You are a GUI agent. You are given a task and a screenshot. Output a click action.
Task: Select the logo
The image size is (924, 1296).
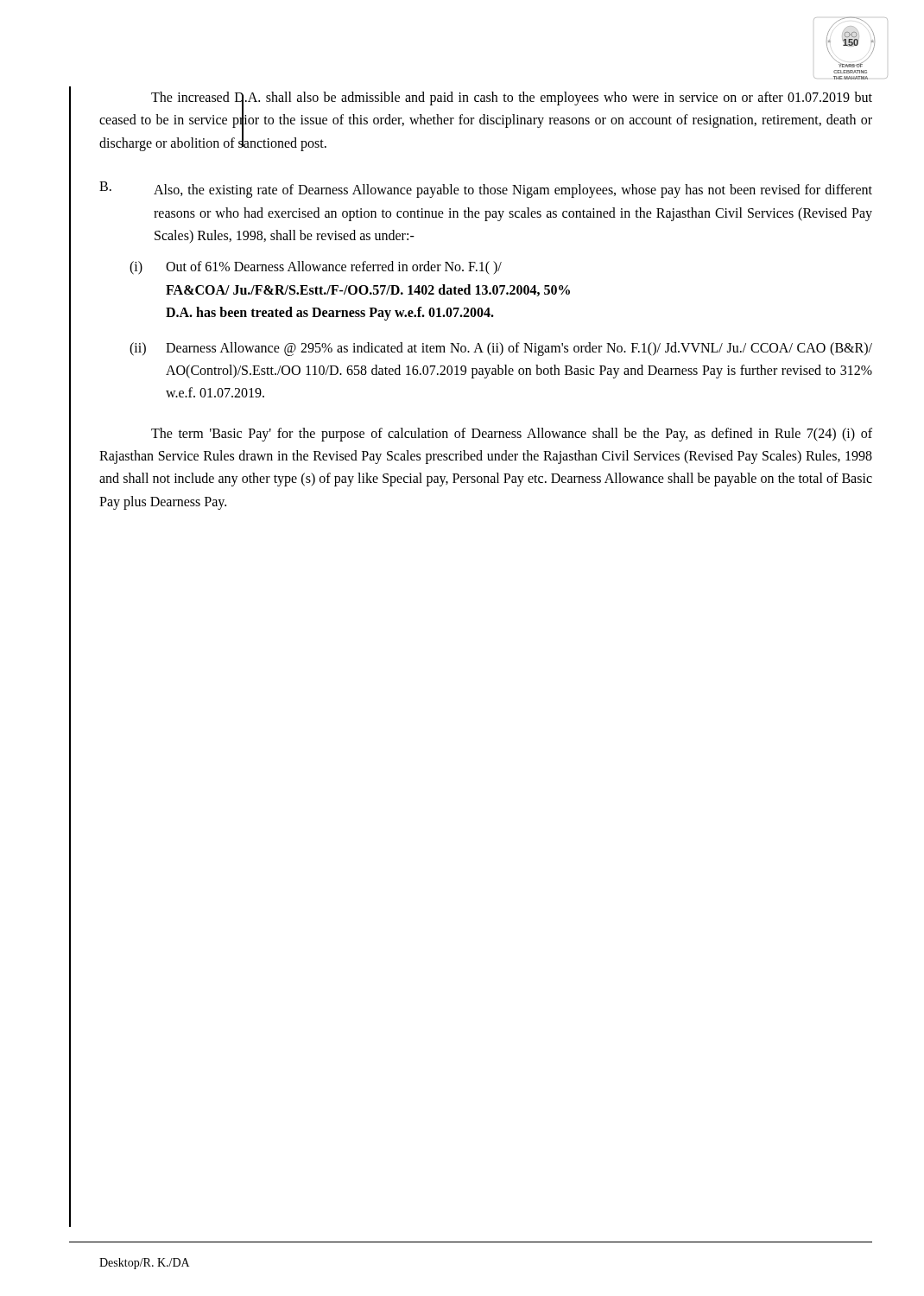pos(851,48)
